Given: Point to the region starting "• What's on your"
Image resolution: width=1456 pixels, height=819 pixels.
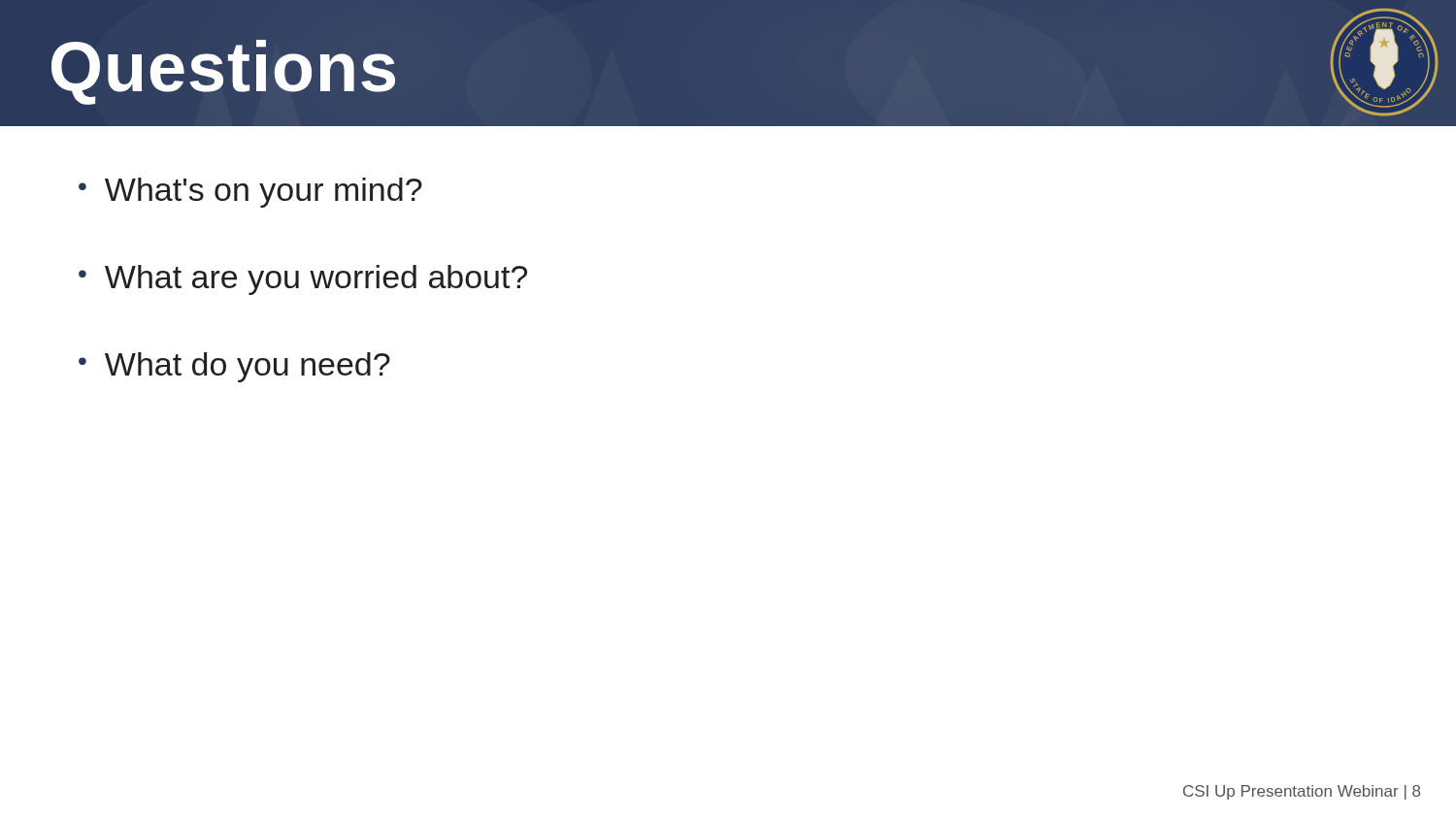Looking at the screenshot, I should coord(250,190).
